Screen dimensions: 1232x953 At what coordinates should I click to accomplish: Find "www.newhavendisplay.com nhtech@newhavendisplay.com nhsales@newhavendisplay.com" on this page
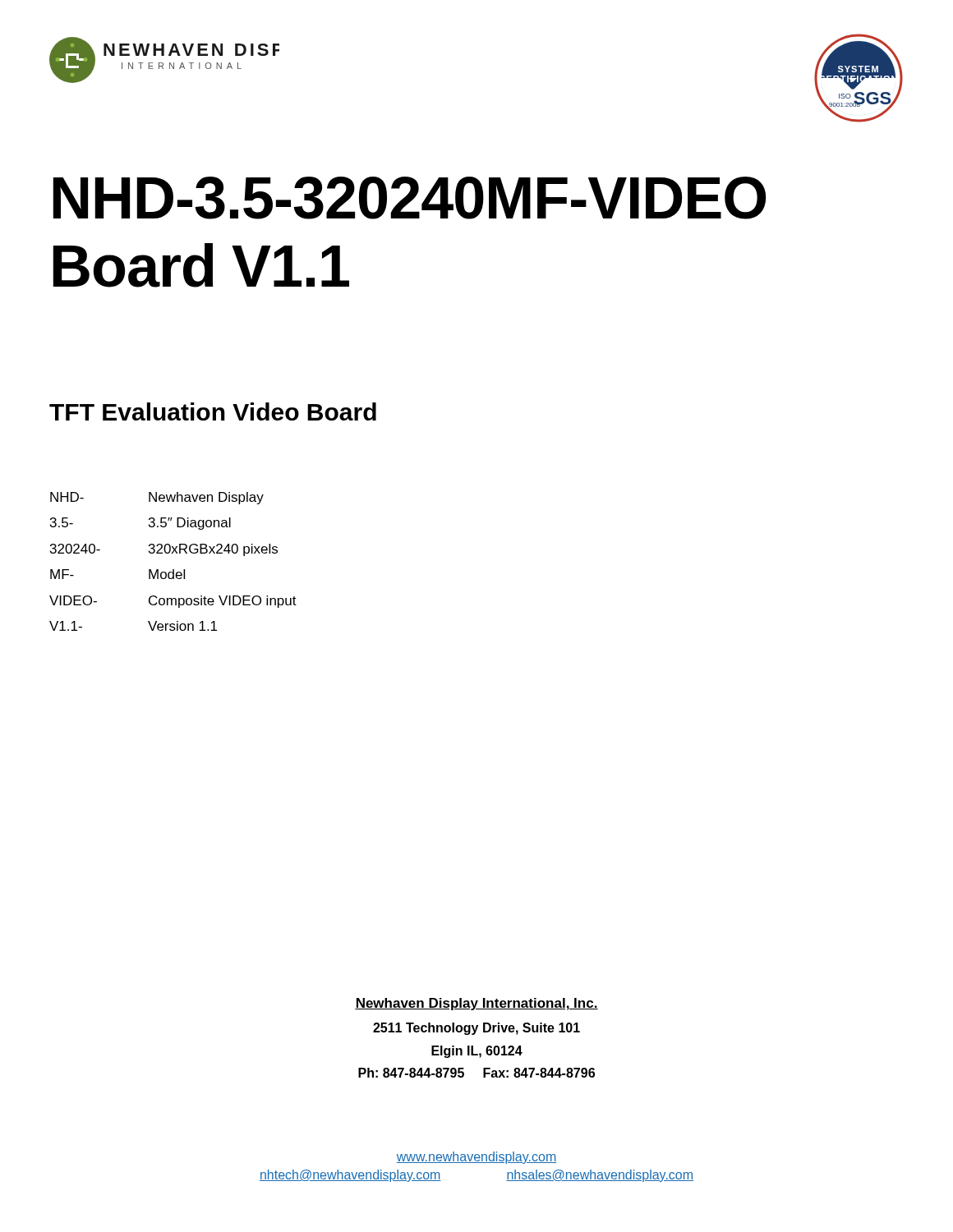point(476,1166)
